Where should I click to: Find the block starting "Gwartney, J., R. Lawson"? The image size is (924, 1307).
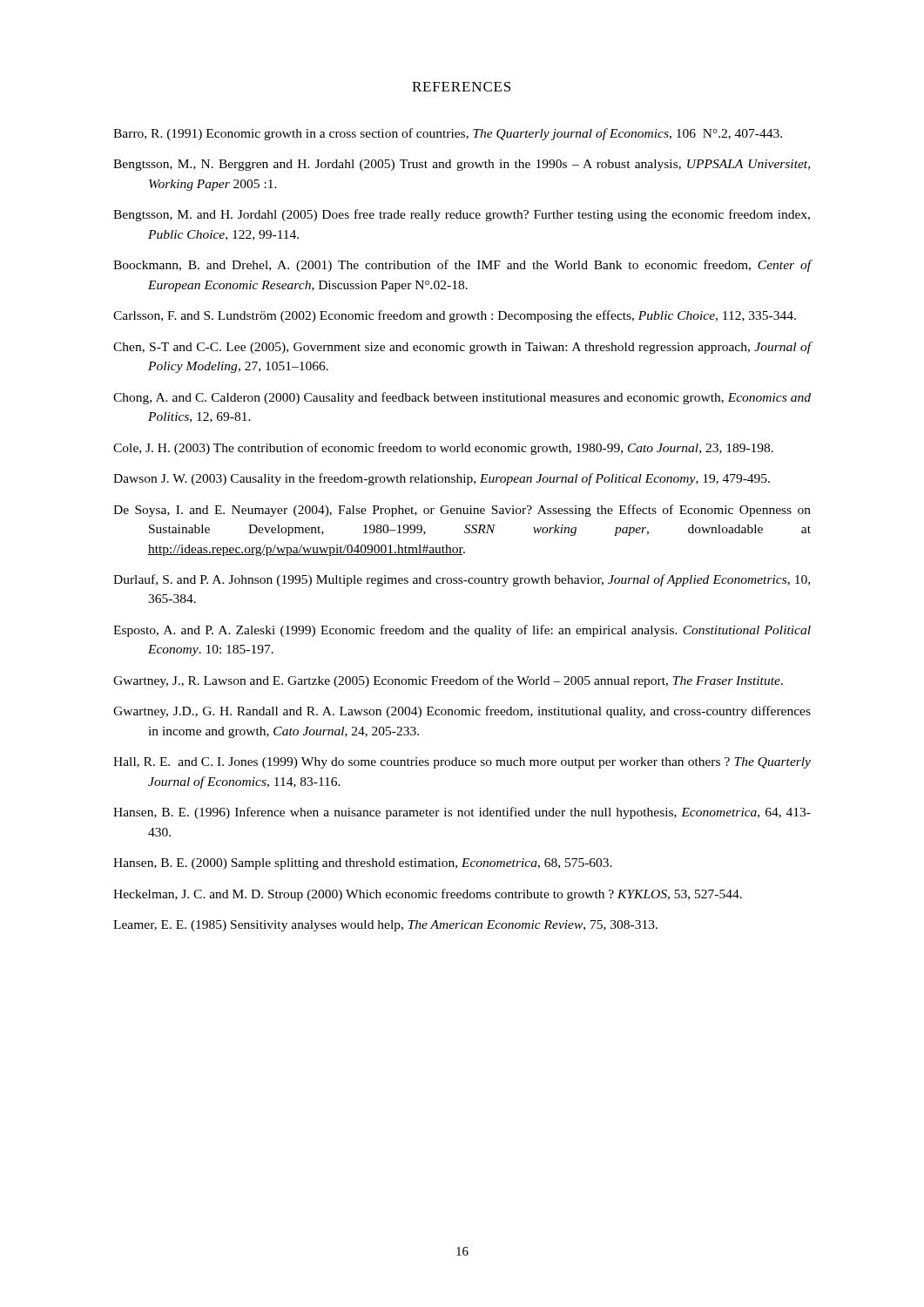tap(448, 680)
